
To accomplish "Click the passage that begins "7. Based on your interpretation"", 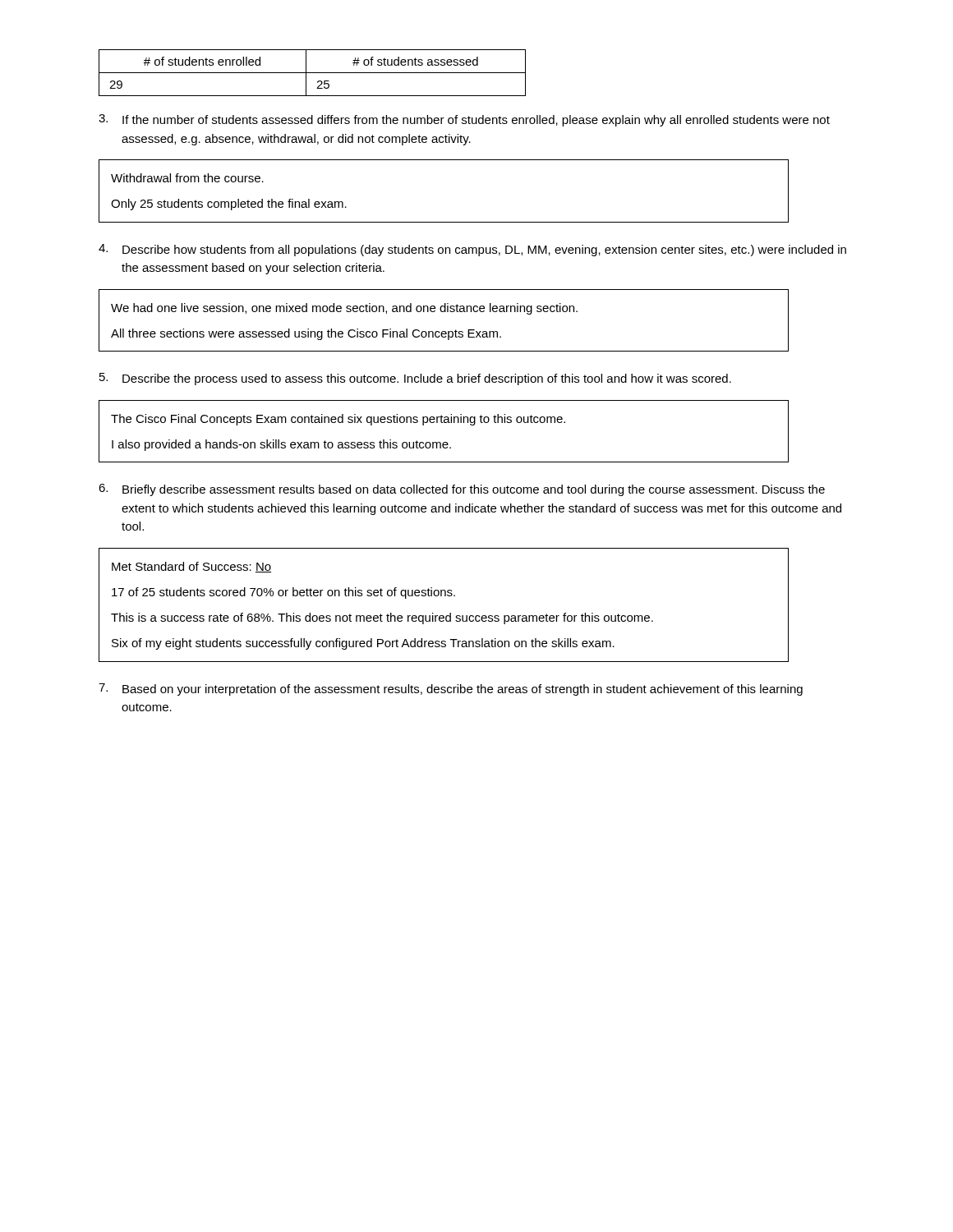I will point(476,698).
